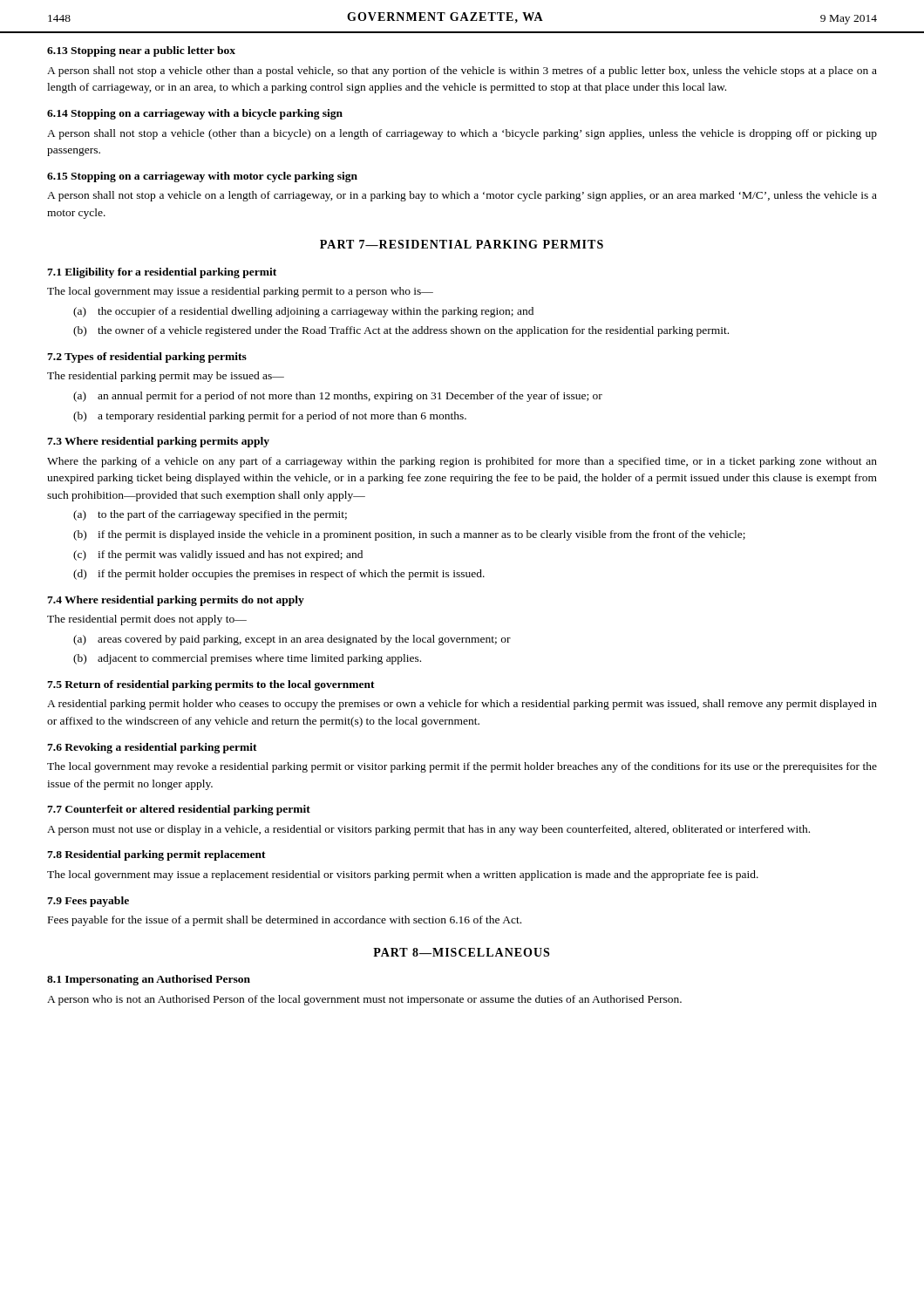Viewport: 924px width, 1308px height.
Task: Click on the section header that says "7.6 Revoking a"
Action: click(x=152, y=746)
